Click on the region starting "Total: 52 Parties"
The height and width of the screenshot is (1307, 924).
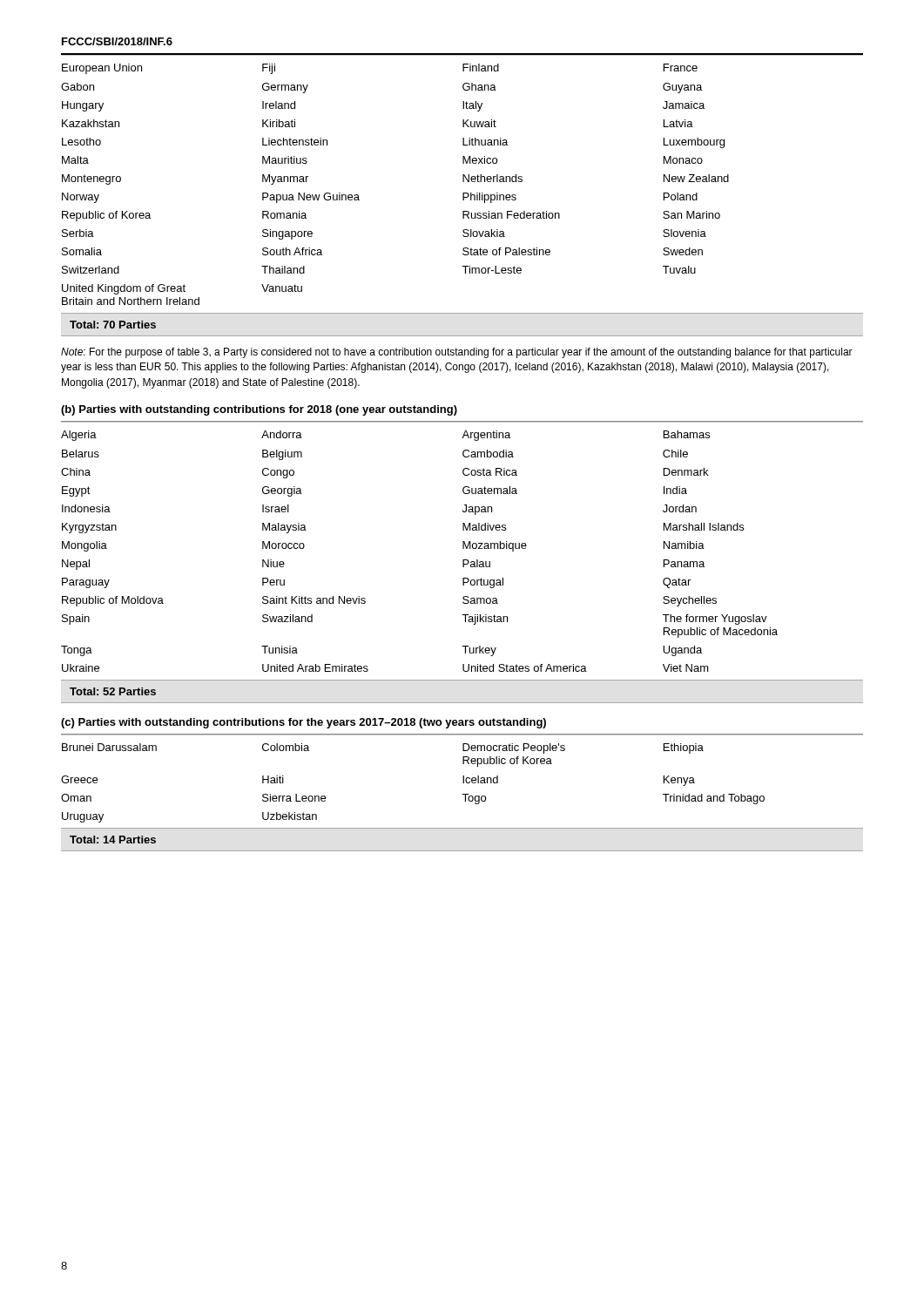(x=113, y=692)
